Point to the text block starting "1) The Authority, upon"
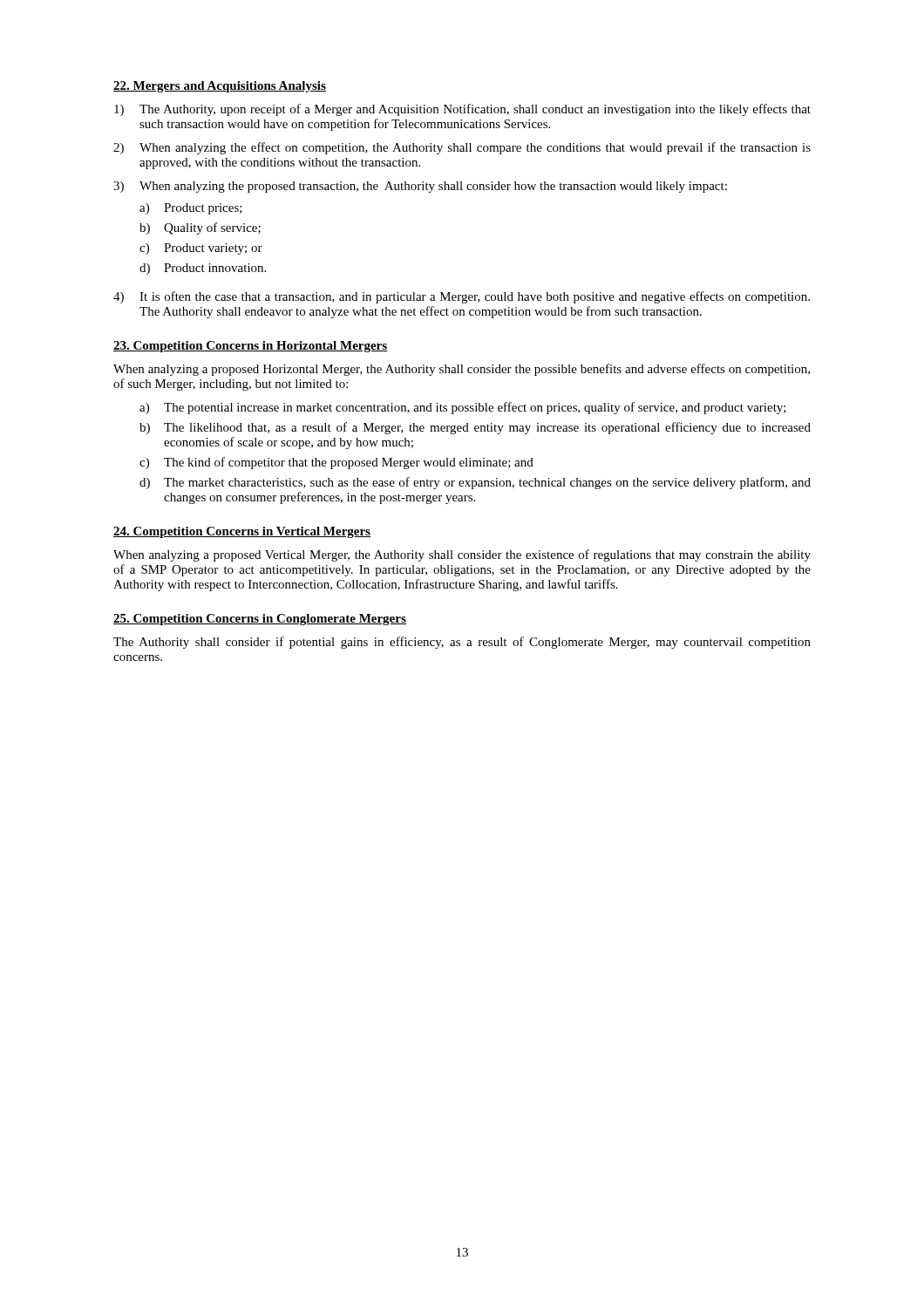Image resolution: width=924 pixels, height=1308 pixels. coord(462,117)
